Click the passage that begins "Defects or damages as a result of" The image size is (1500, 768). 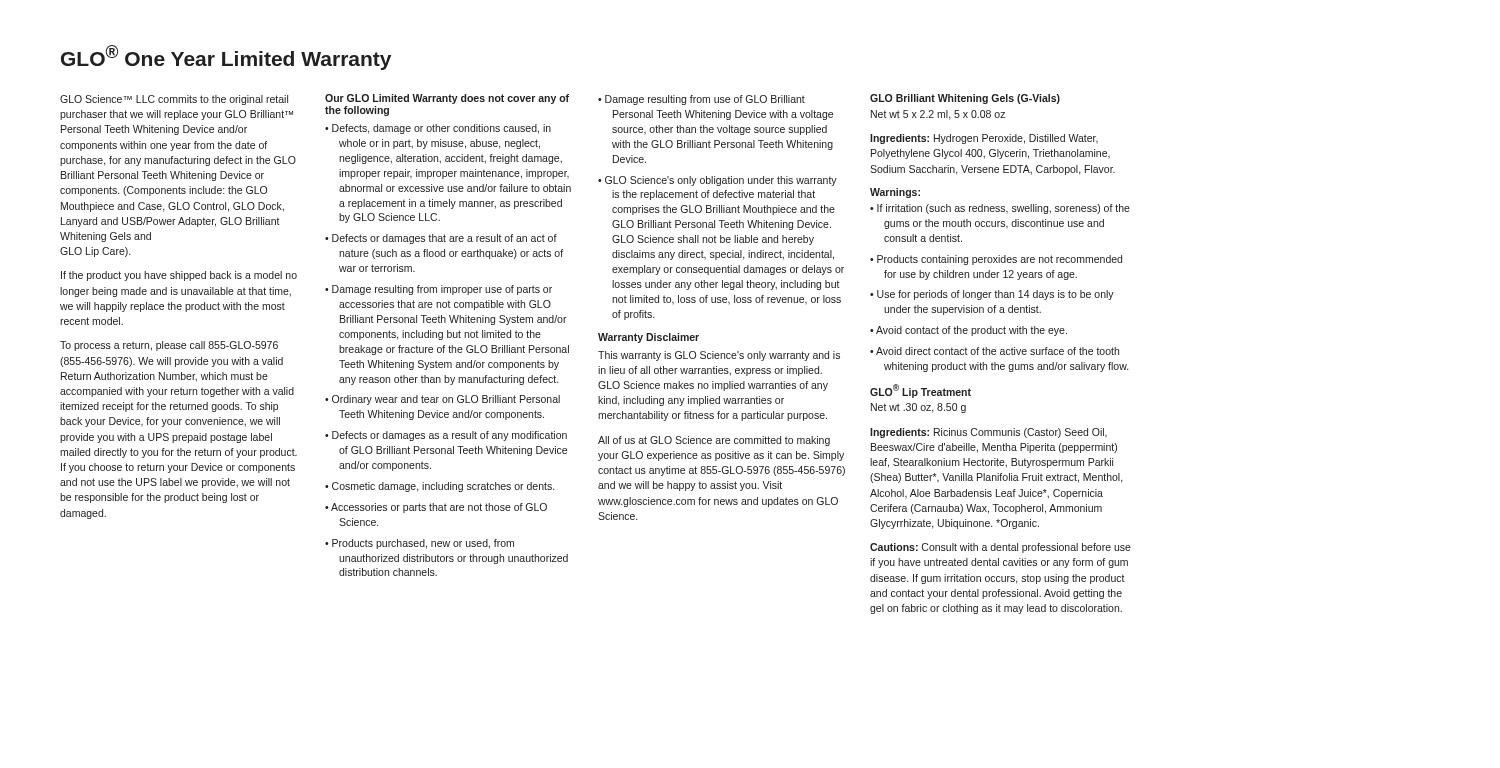(x=449, y=451)
